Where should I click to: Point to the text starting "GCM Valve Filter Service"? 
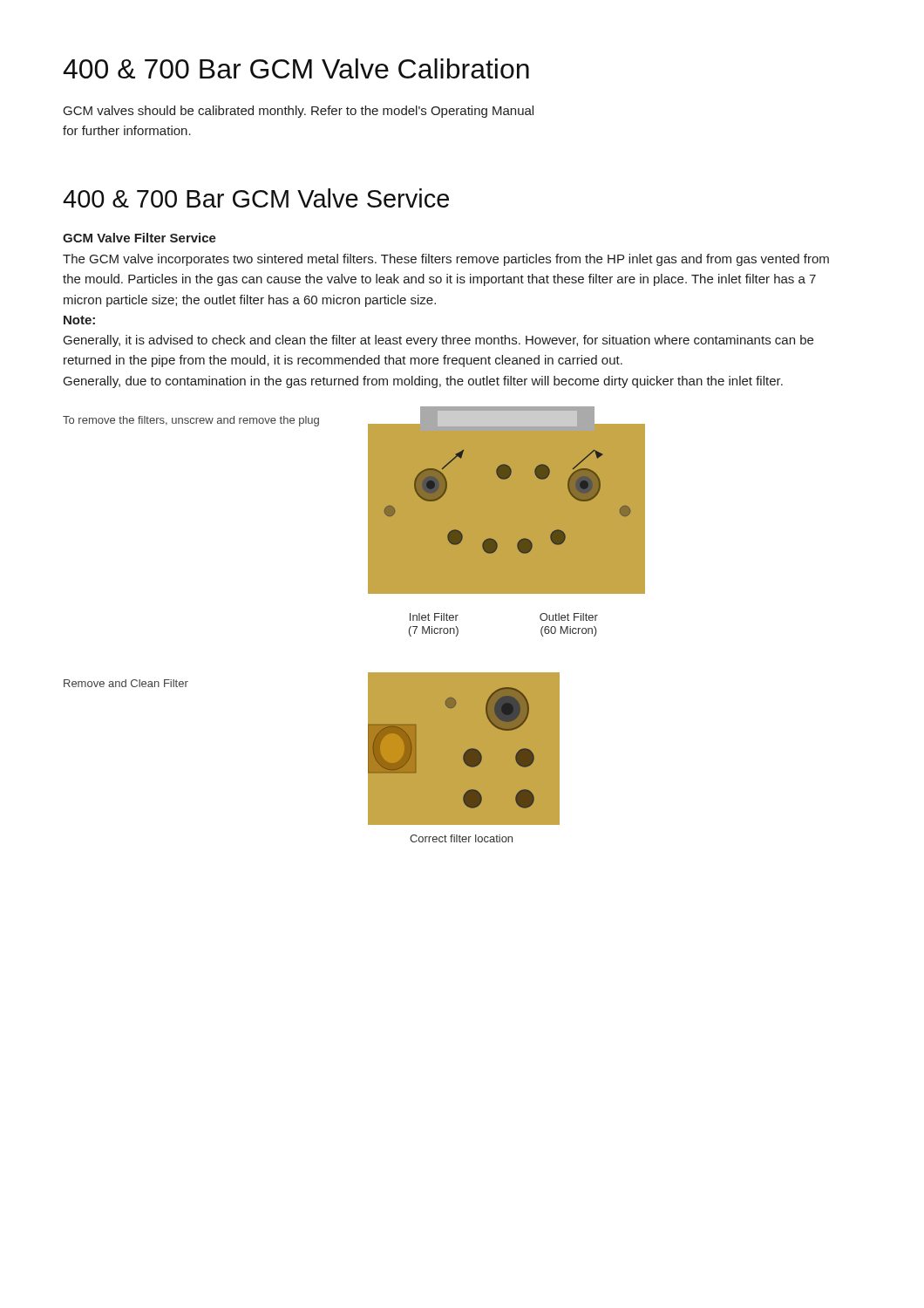[139, 238]
